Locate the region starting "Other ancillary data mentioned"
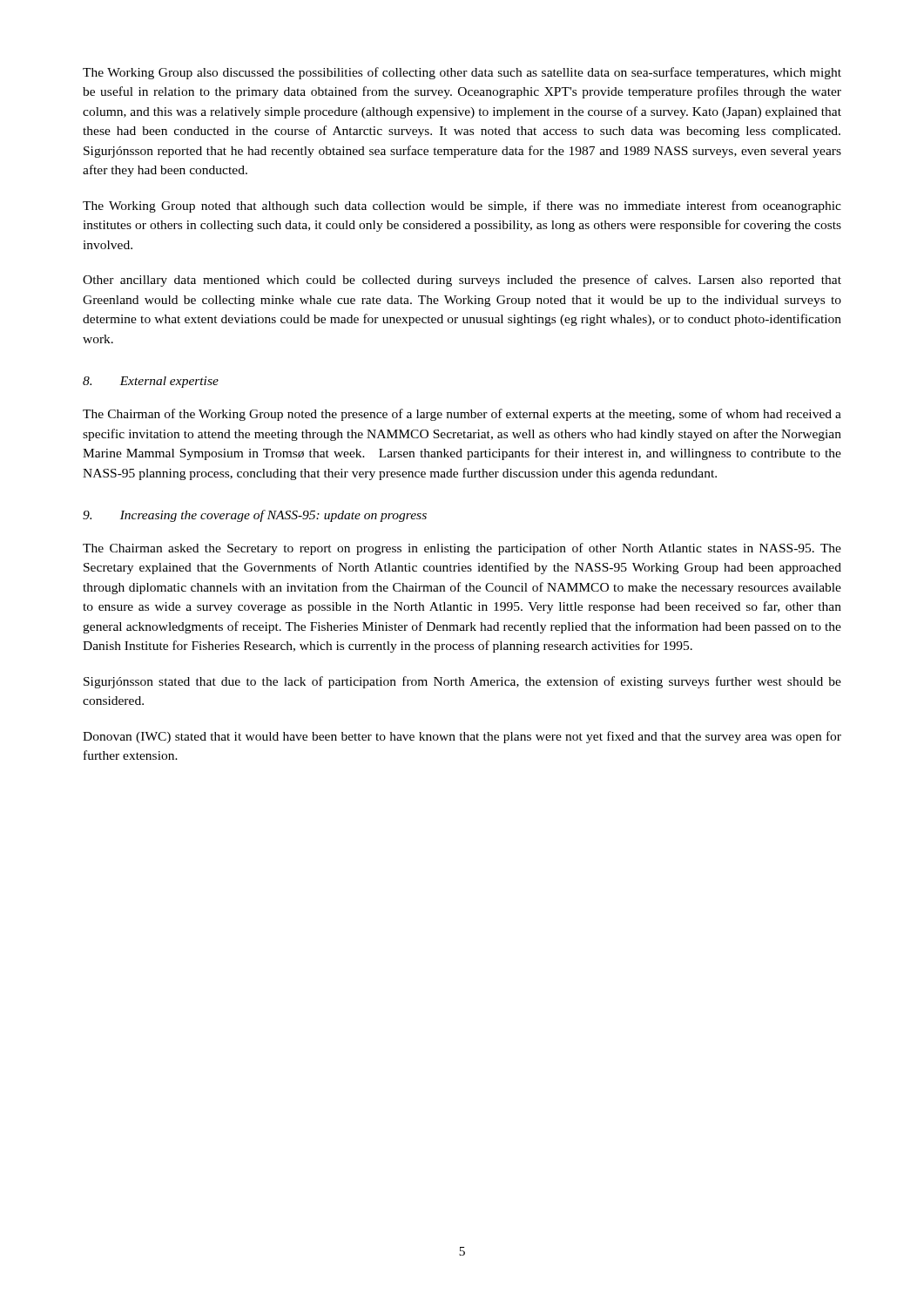This screenshot has height=1307, width=924. tap(462, 309)
